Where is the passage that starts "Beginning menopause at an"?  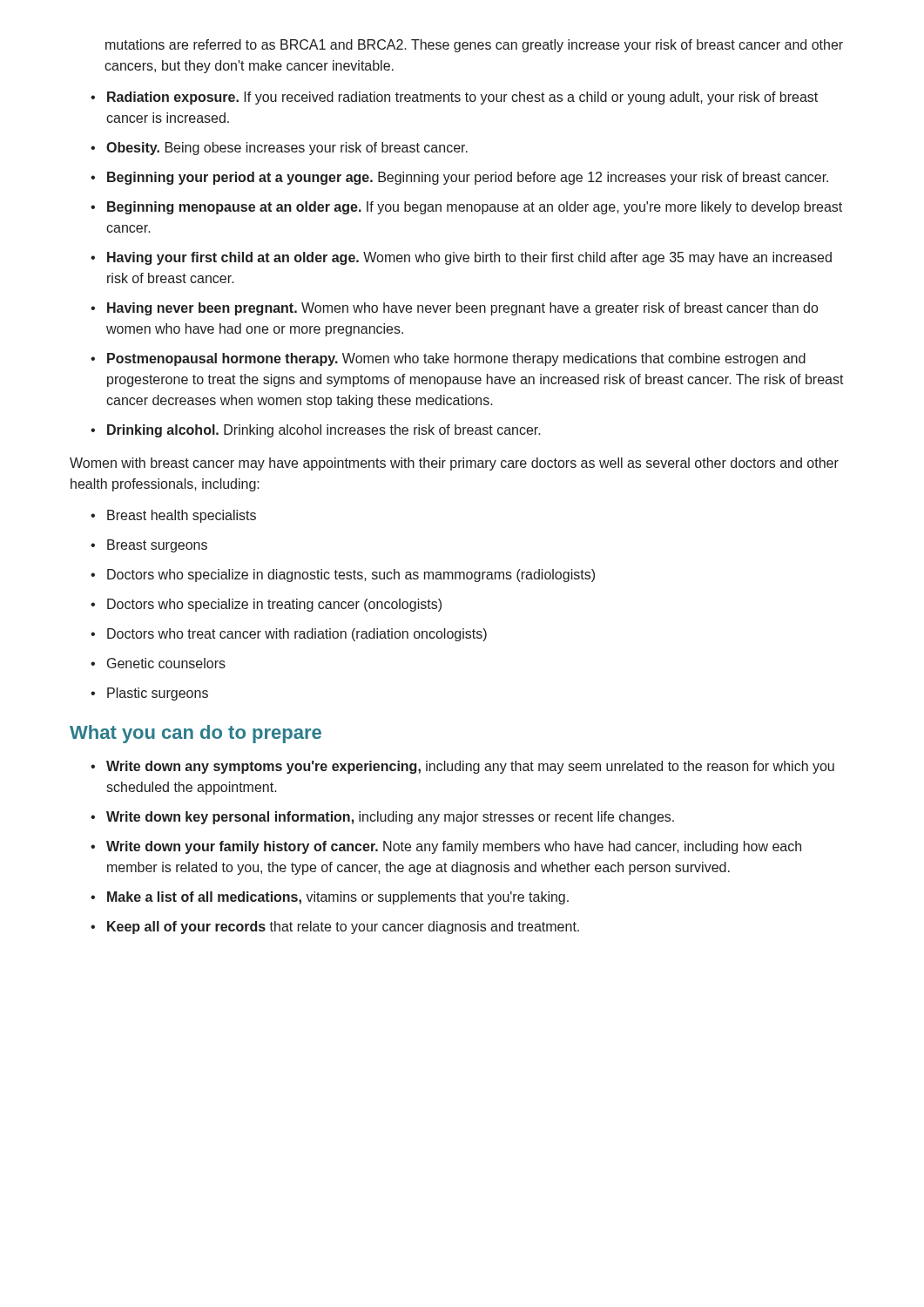pos(474,217)
